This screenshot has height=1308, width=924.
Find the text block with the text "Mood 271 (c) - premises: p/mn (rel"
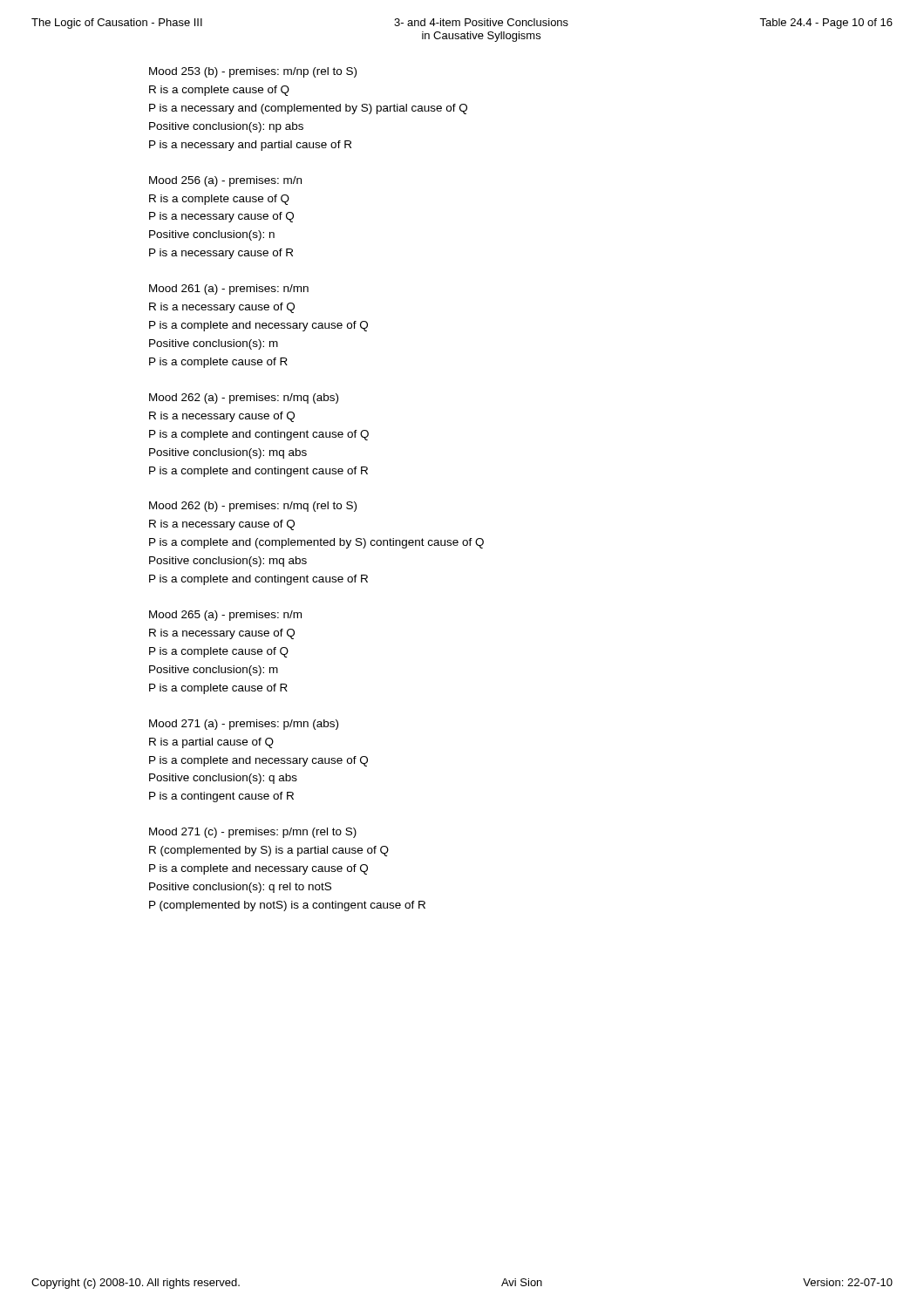253,833
